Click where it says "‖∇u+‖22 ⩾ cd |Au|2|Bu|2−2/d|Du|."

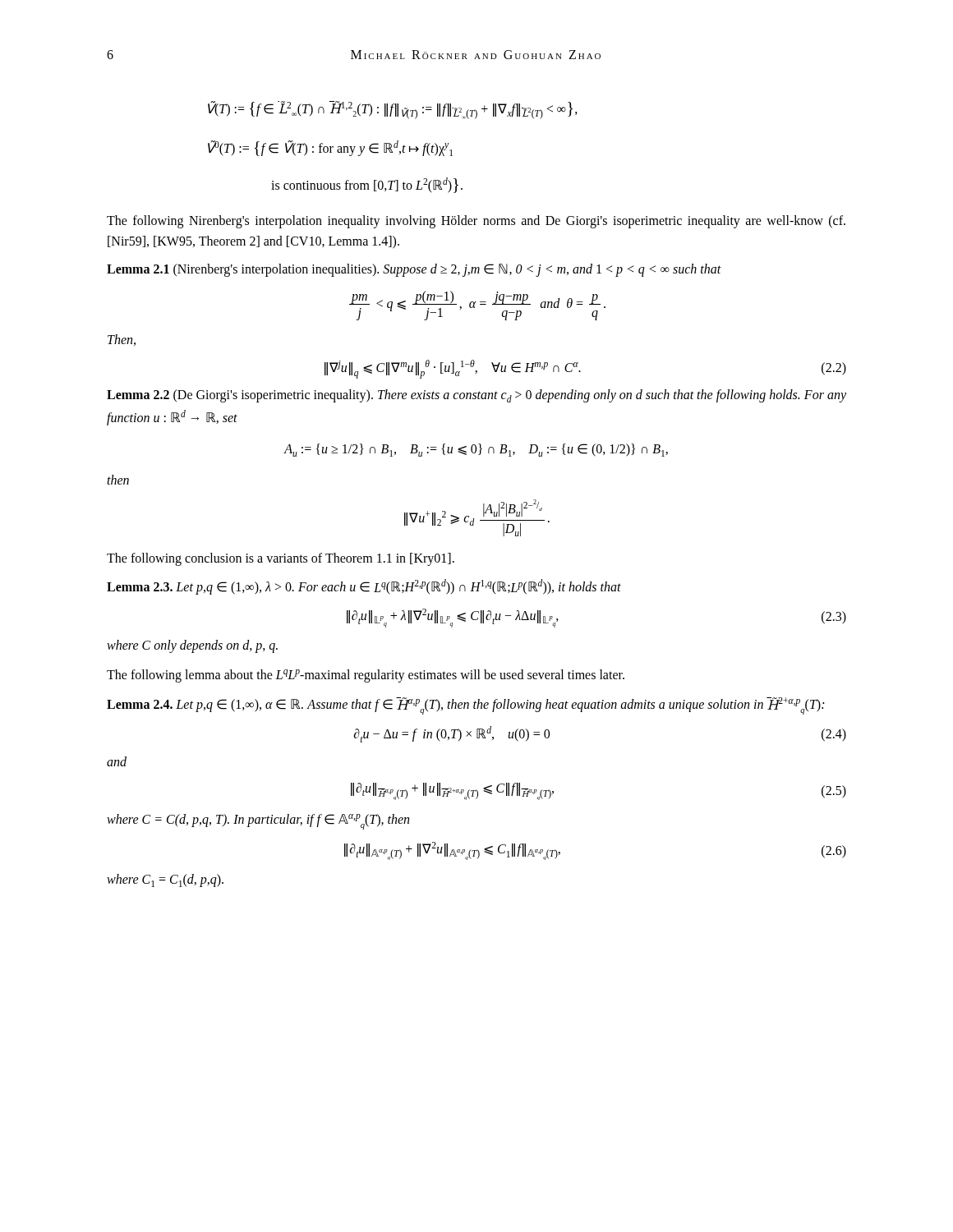[476, 519]
